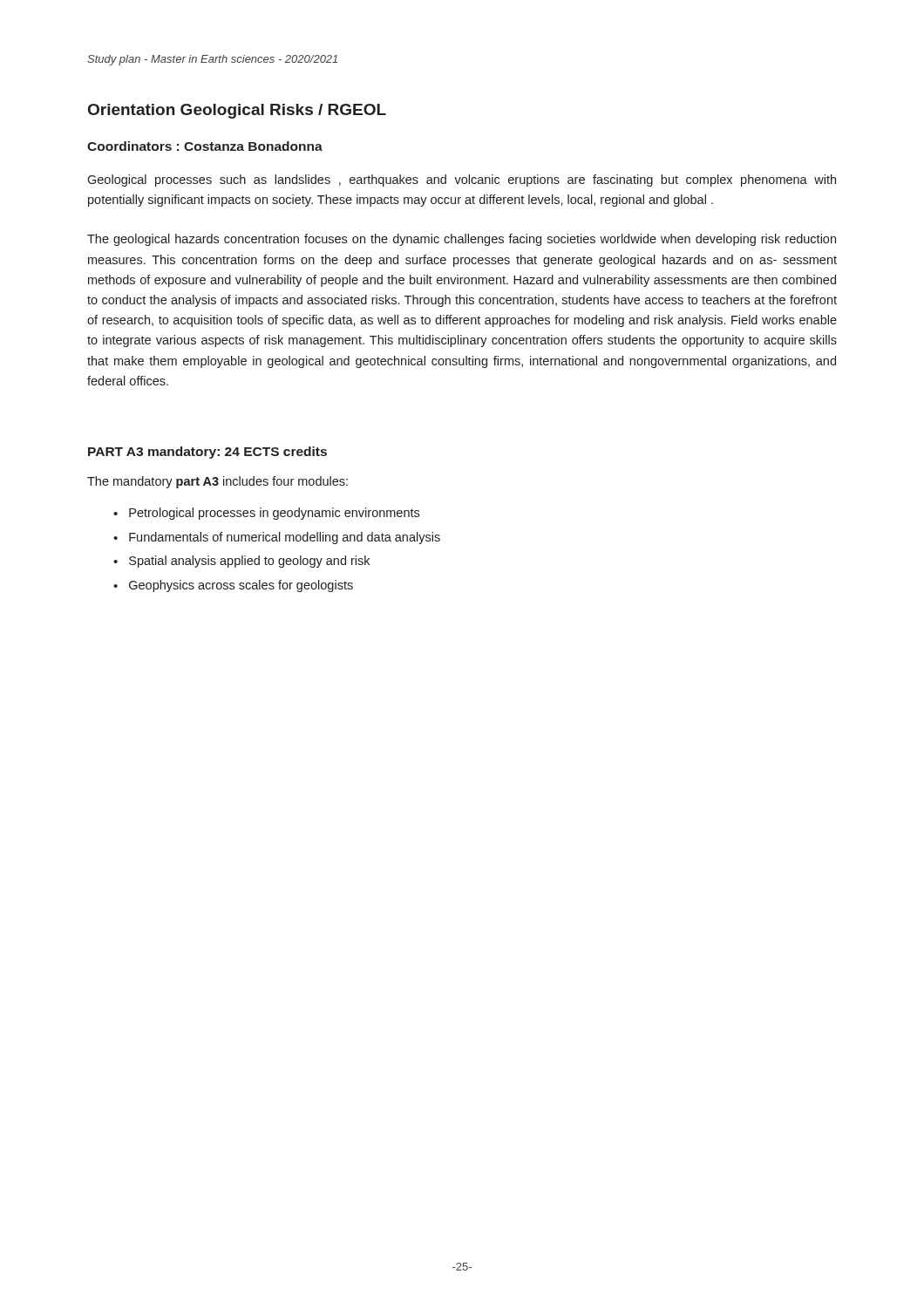
Task: Locate the text "Coordinators : Costanza Bonadonna"
Action: click(205, 146)
